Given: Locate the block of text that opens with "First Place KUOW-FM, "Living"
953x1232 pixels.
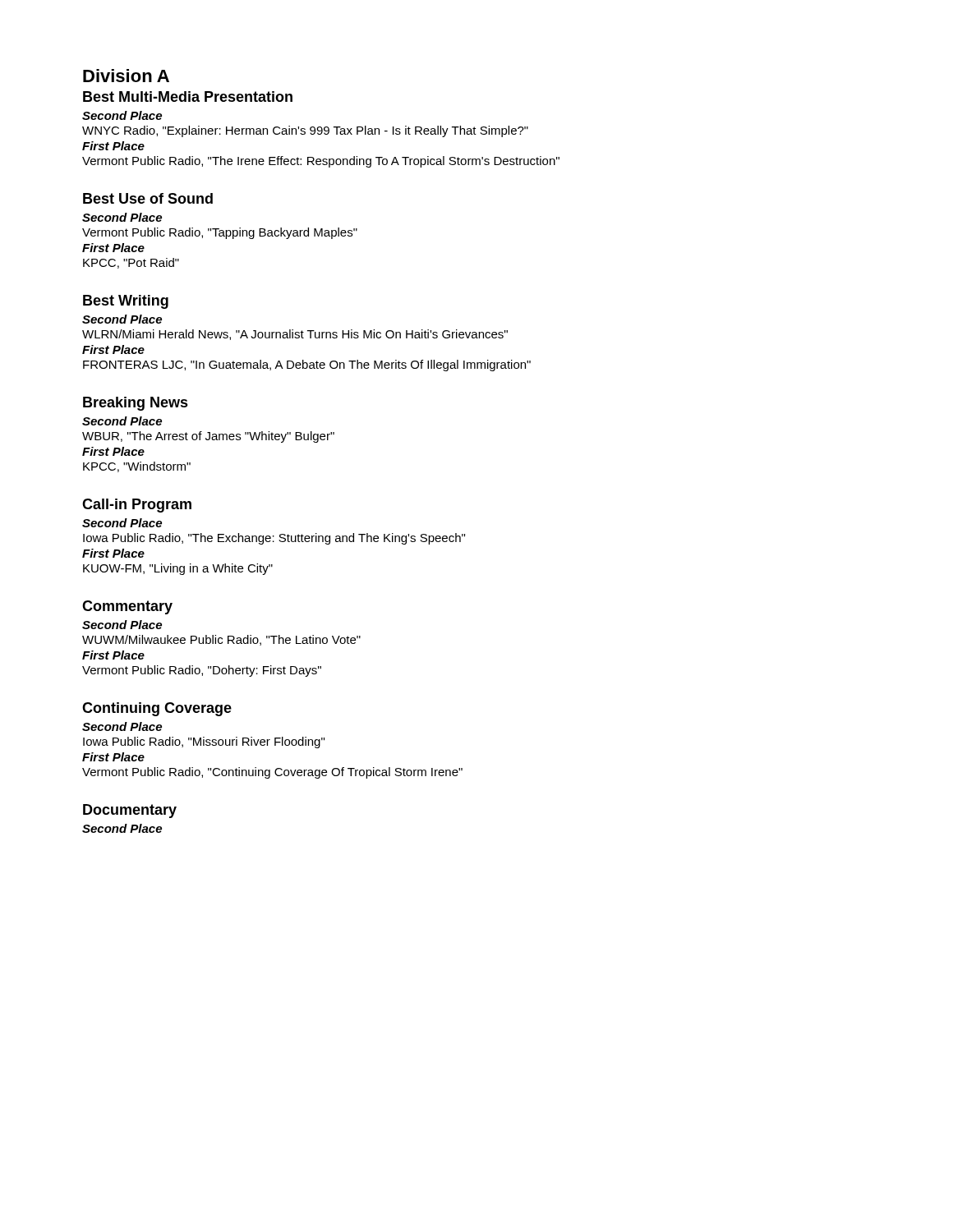Looking at the screenshot, I should click(113, 553).
